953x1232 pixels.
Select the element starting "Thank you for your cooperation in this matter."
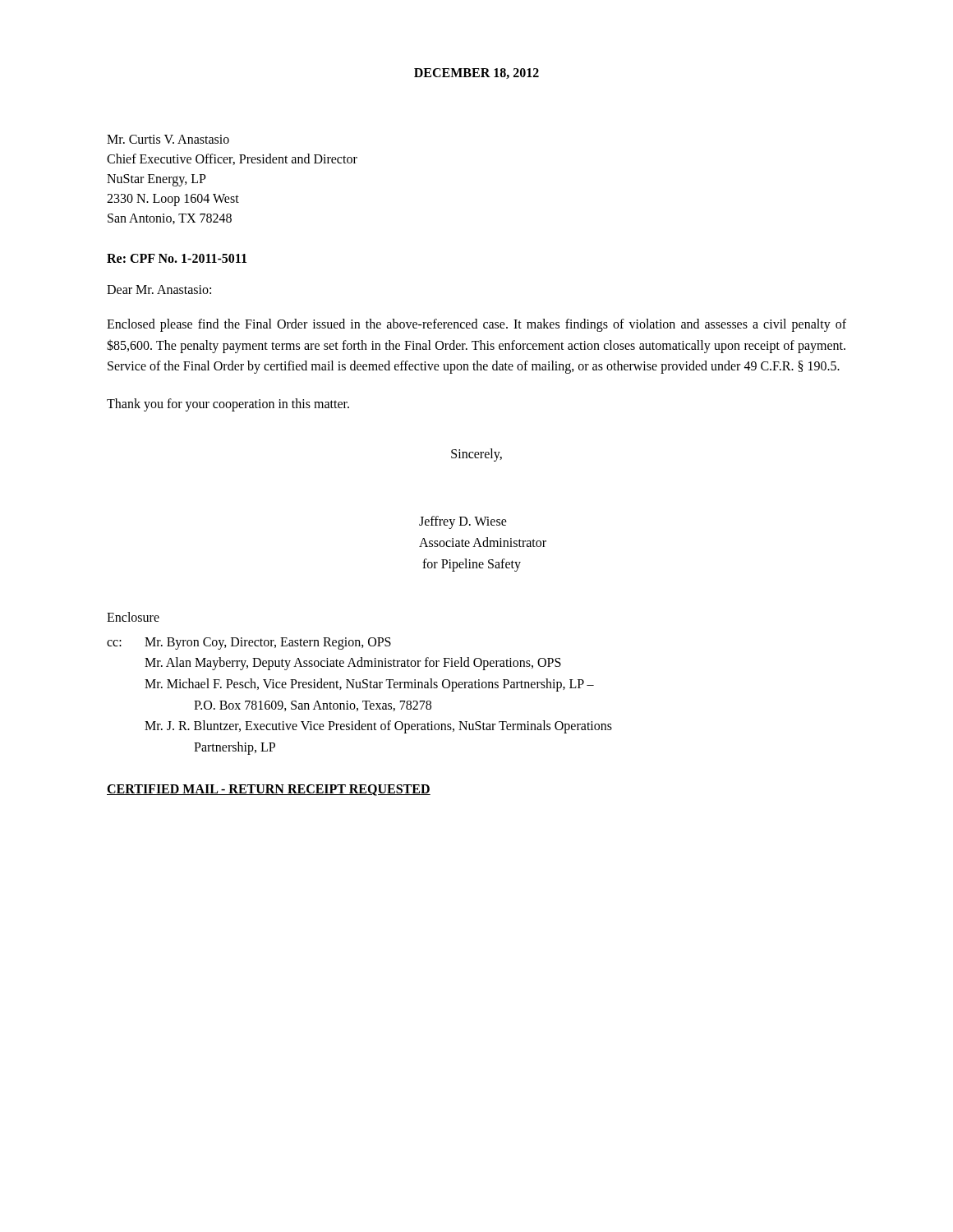pyautogui.click(x=228, y=404)
